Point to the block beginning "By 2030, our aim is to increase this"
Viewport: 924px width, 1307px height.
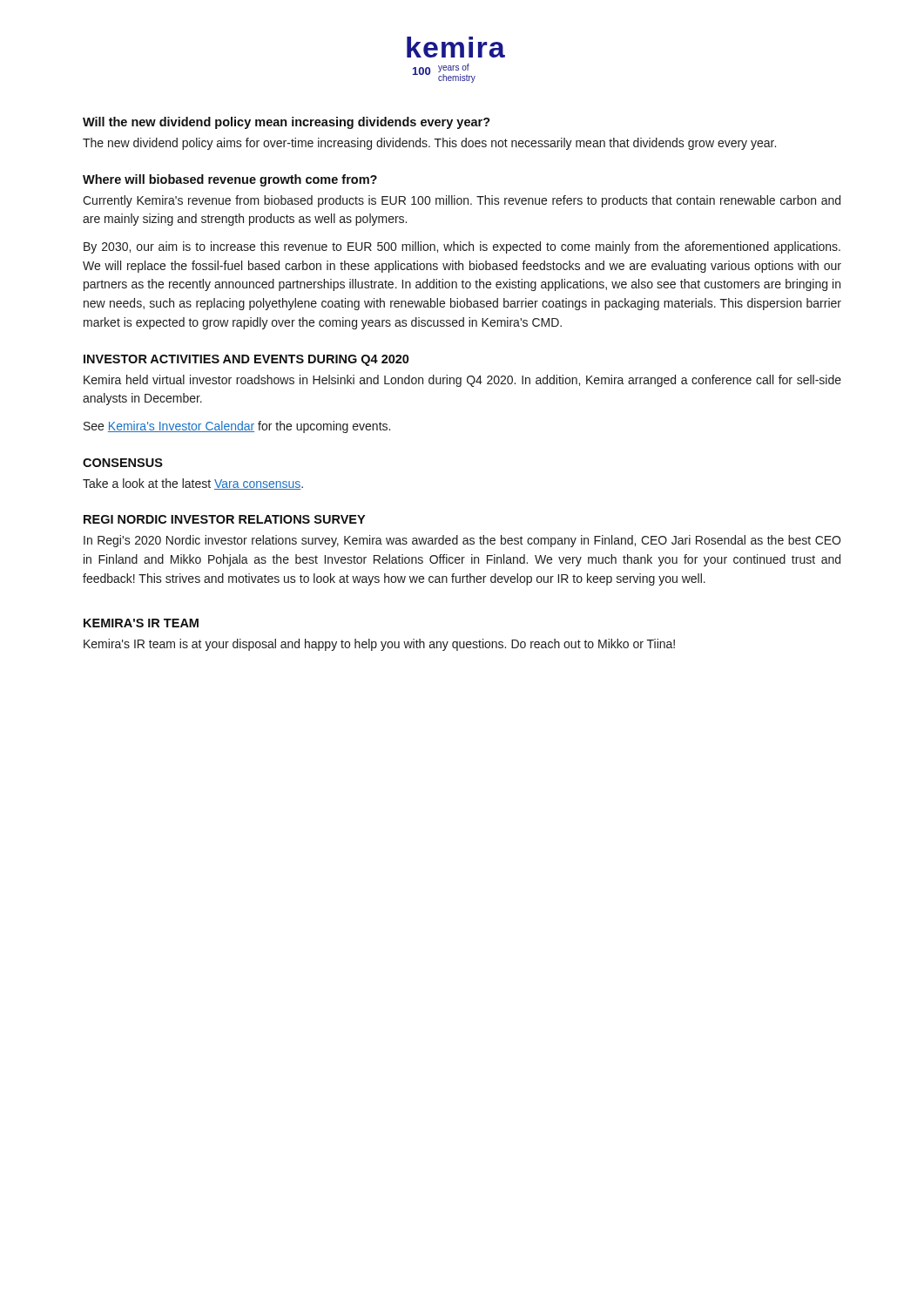pyautogui.click(x=462, y=284)
